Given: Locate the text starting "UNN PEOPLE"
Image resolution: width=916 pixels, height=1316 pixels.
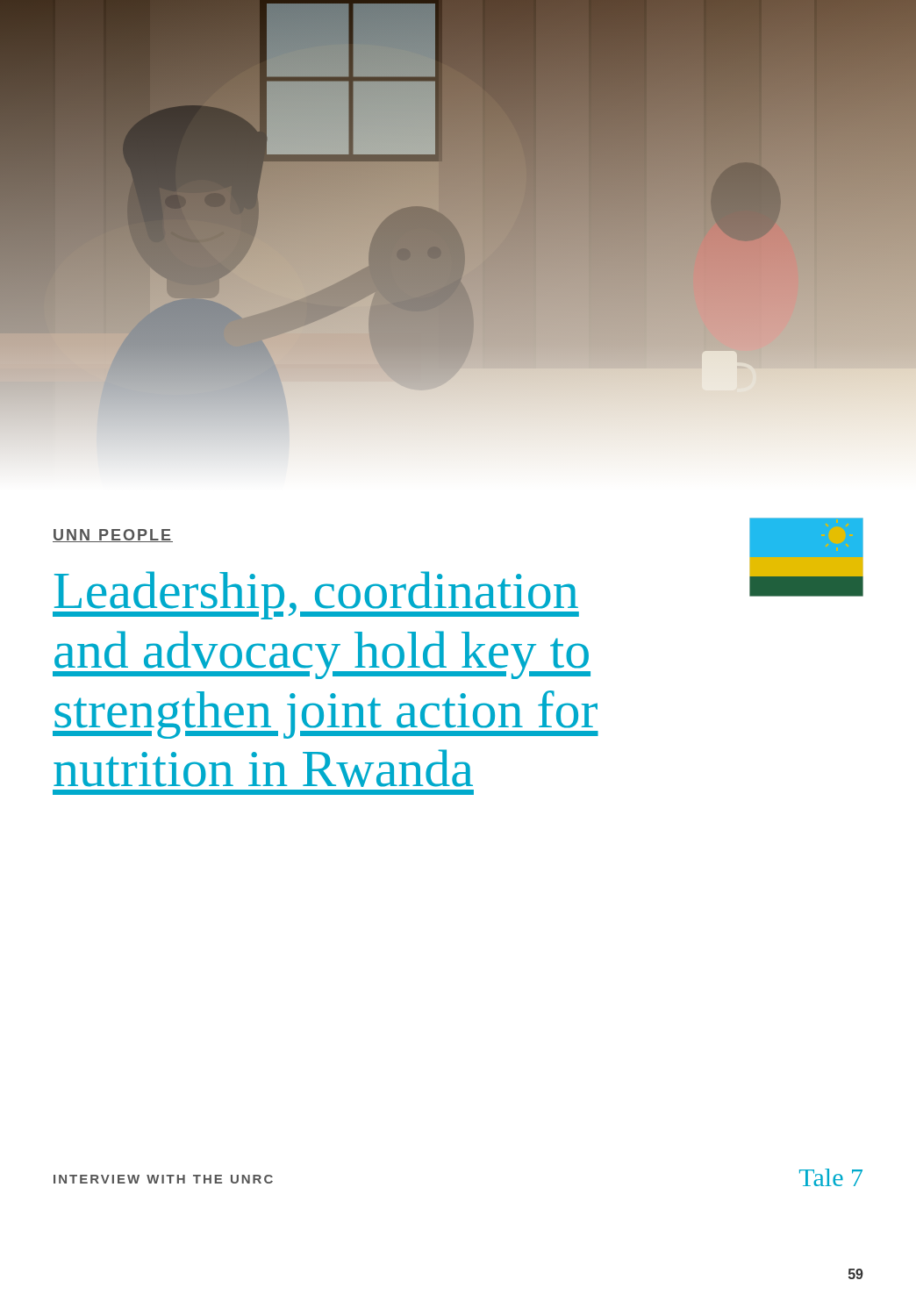Looking at the screenshot, I should point(113,535).
